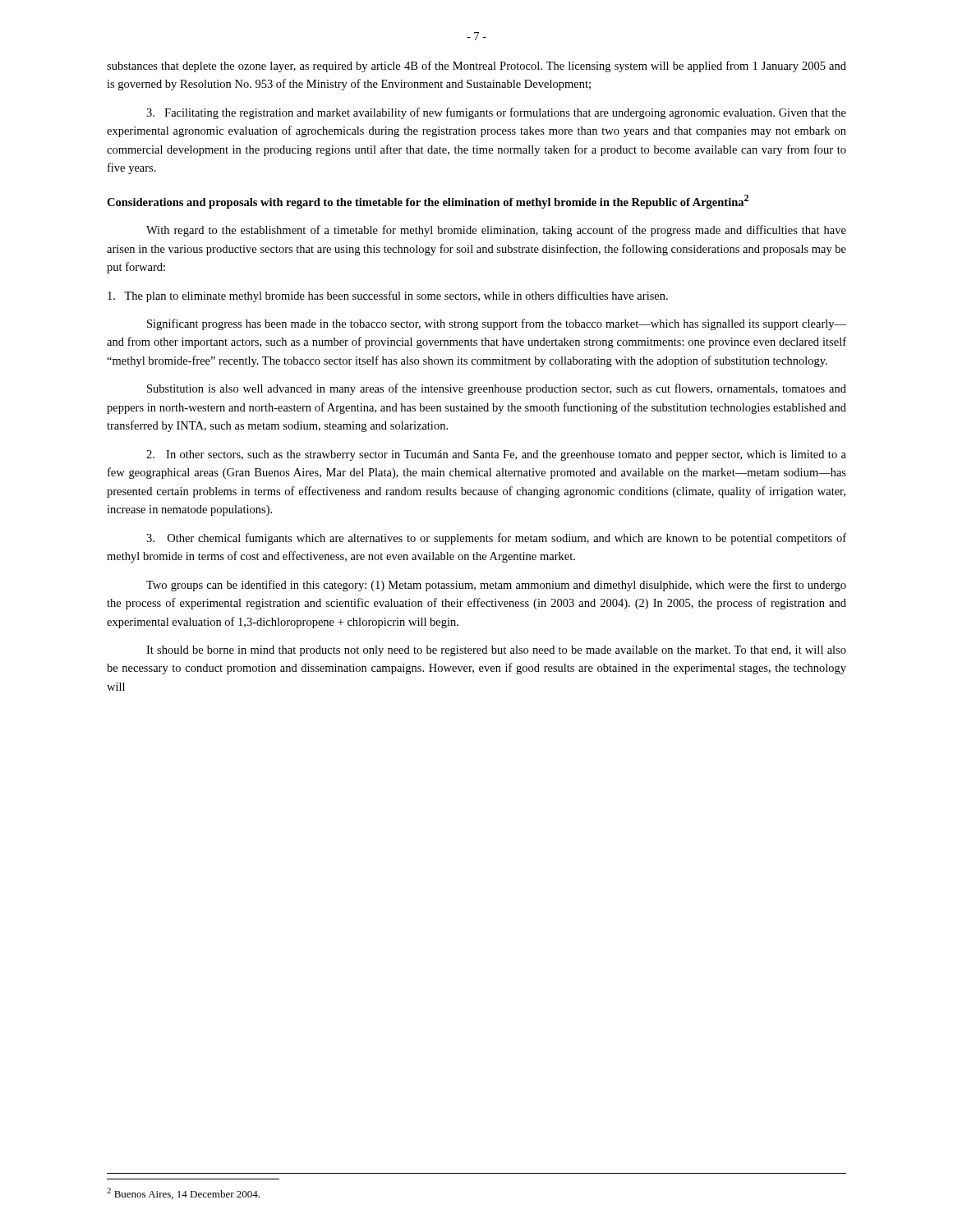Locate the section header that opens with "Considerations and proposals with regard to the"
The image size is (953, 1232).
[x=428, y=200]
